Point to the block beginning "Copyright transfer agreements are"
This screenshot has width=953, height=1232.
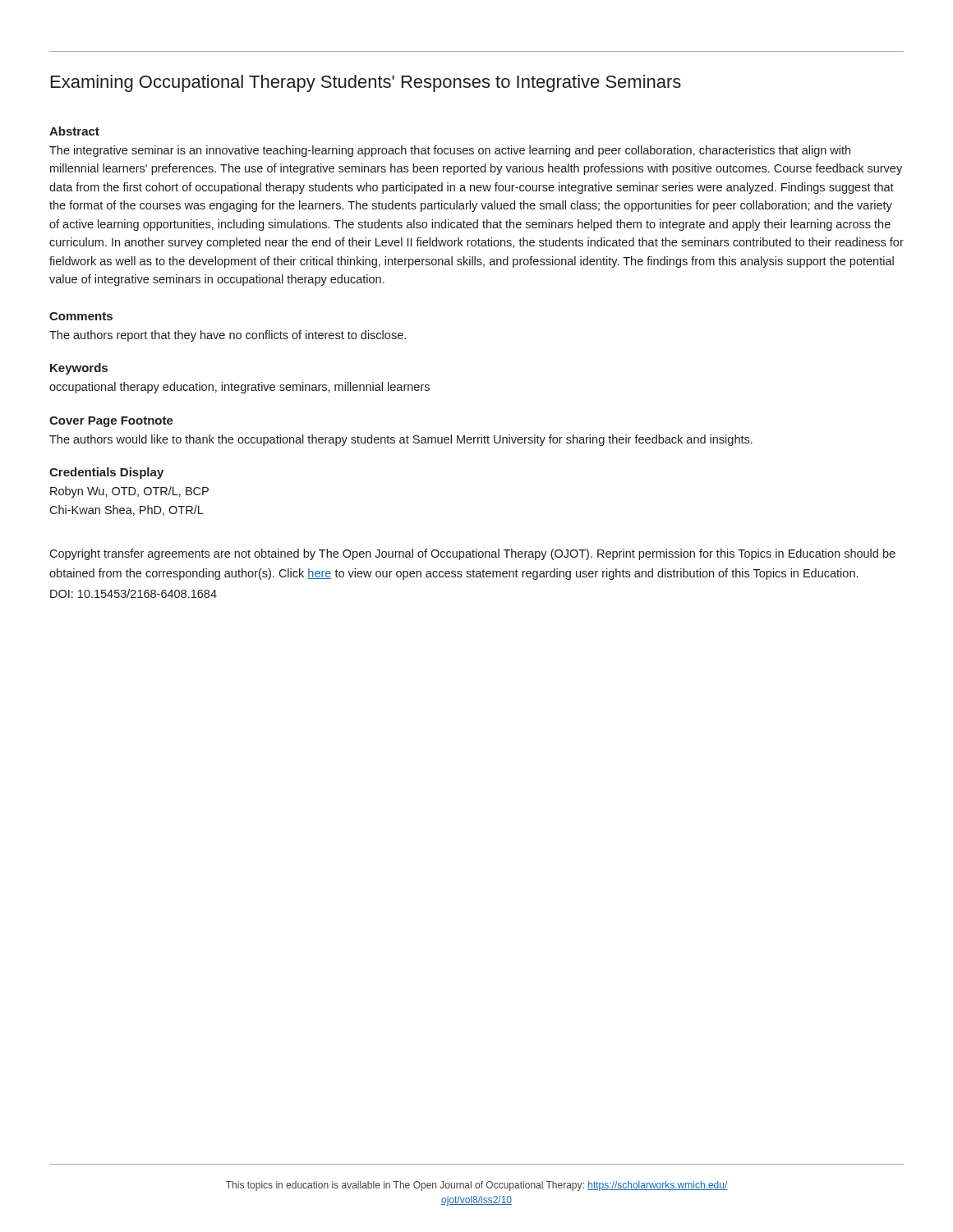point(476,574)
